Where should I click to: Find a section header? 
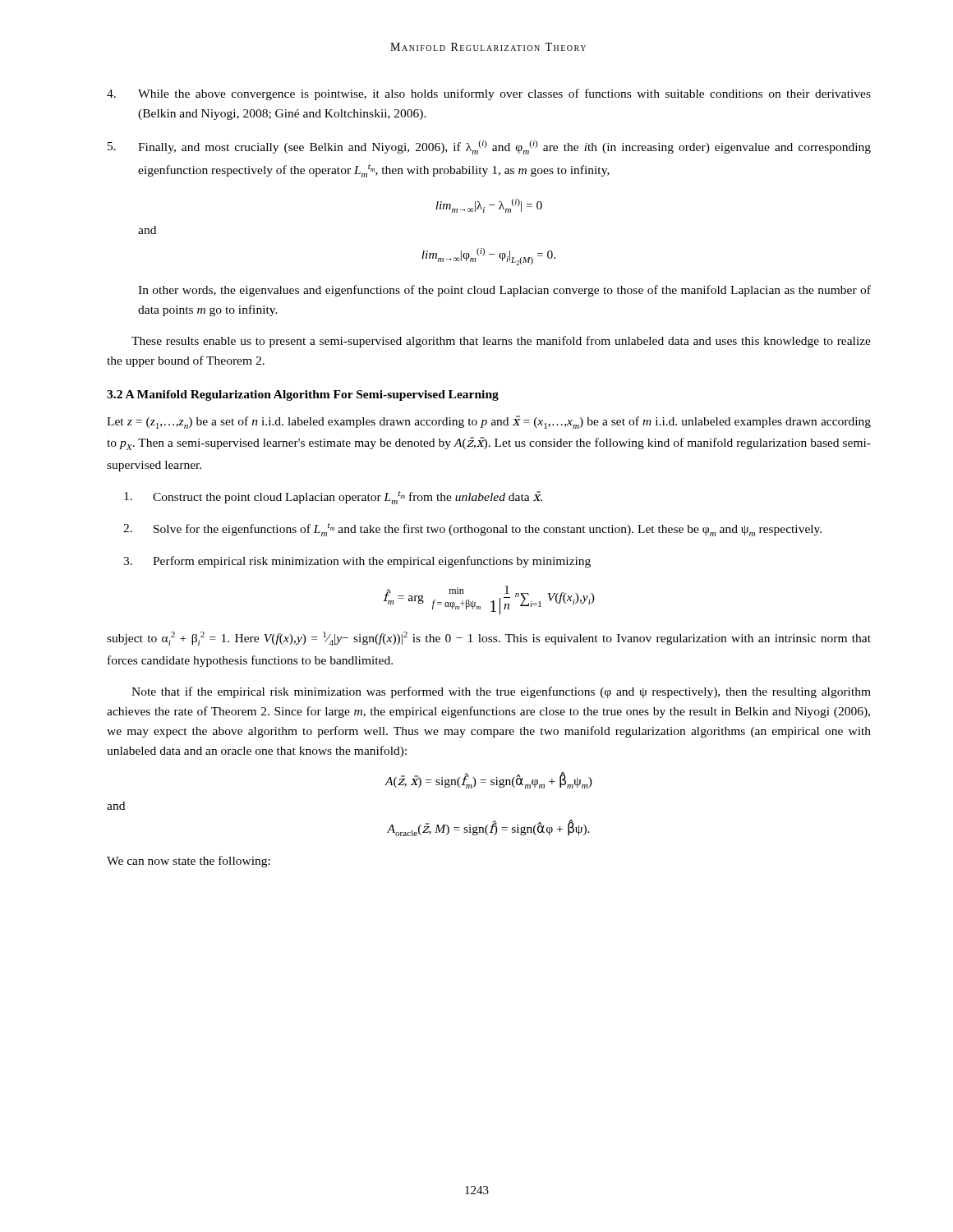[x=303, y=394]
